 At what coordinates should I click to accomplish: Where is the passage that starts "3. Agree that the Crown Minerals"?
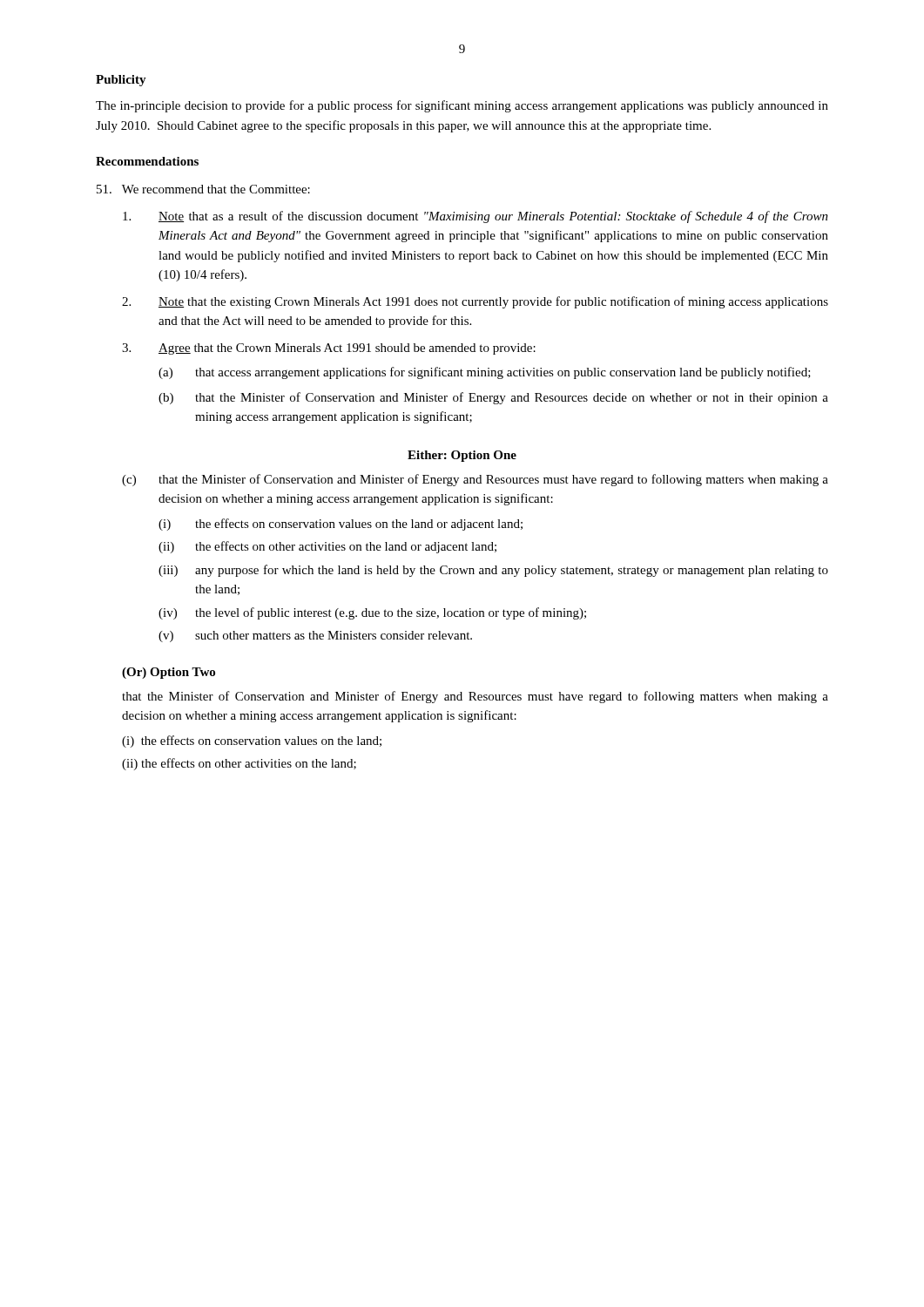[475, 385]
